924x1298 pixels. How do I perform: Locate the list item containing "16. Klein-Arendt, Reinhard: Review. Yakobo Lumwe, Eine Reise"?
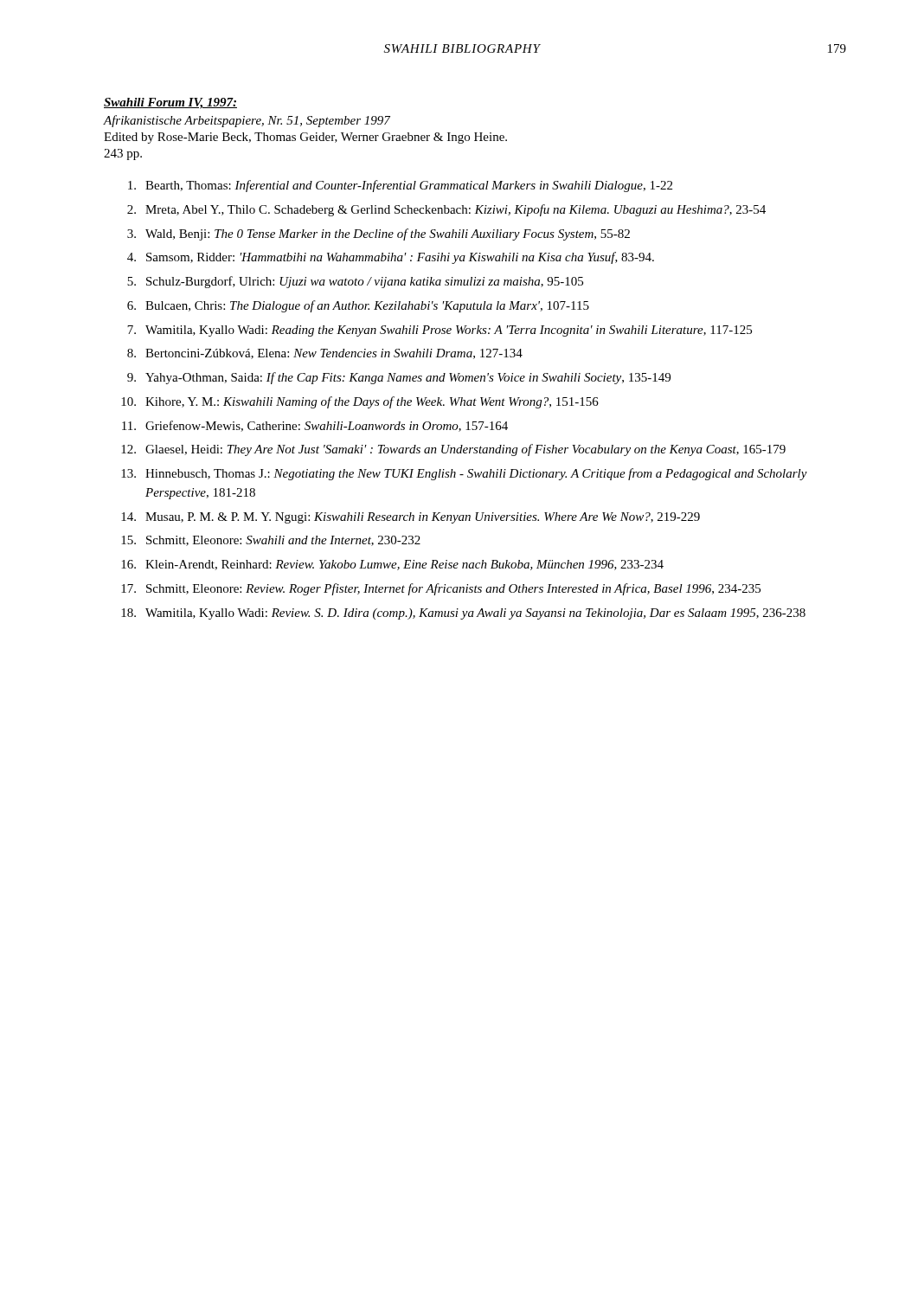point(471,565)
